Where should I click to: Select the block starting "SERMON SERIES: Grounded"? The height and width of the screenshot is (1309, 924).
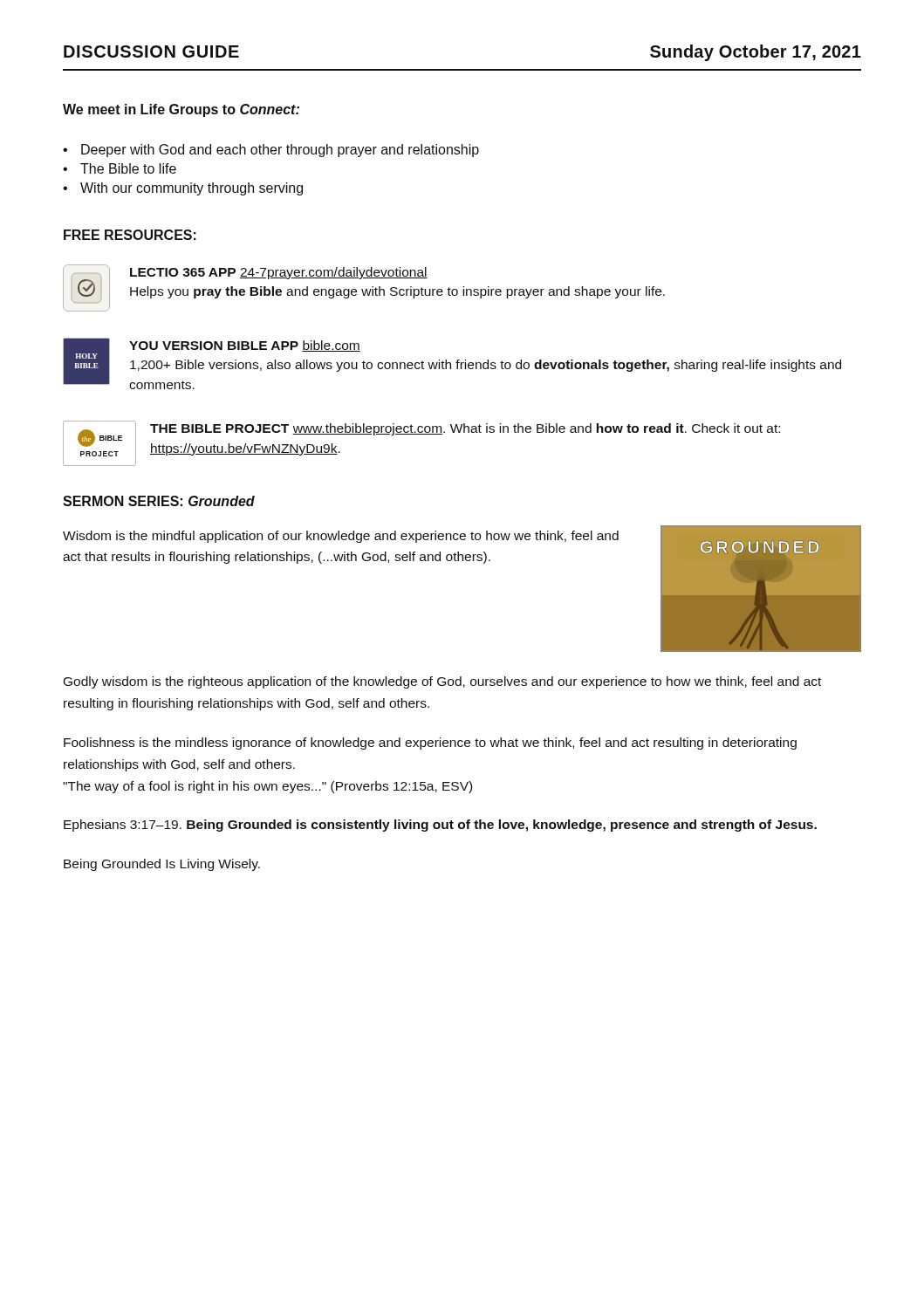click(159, 502)
